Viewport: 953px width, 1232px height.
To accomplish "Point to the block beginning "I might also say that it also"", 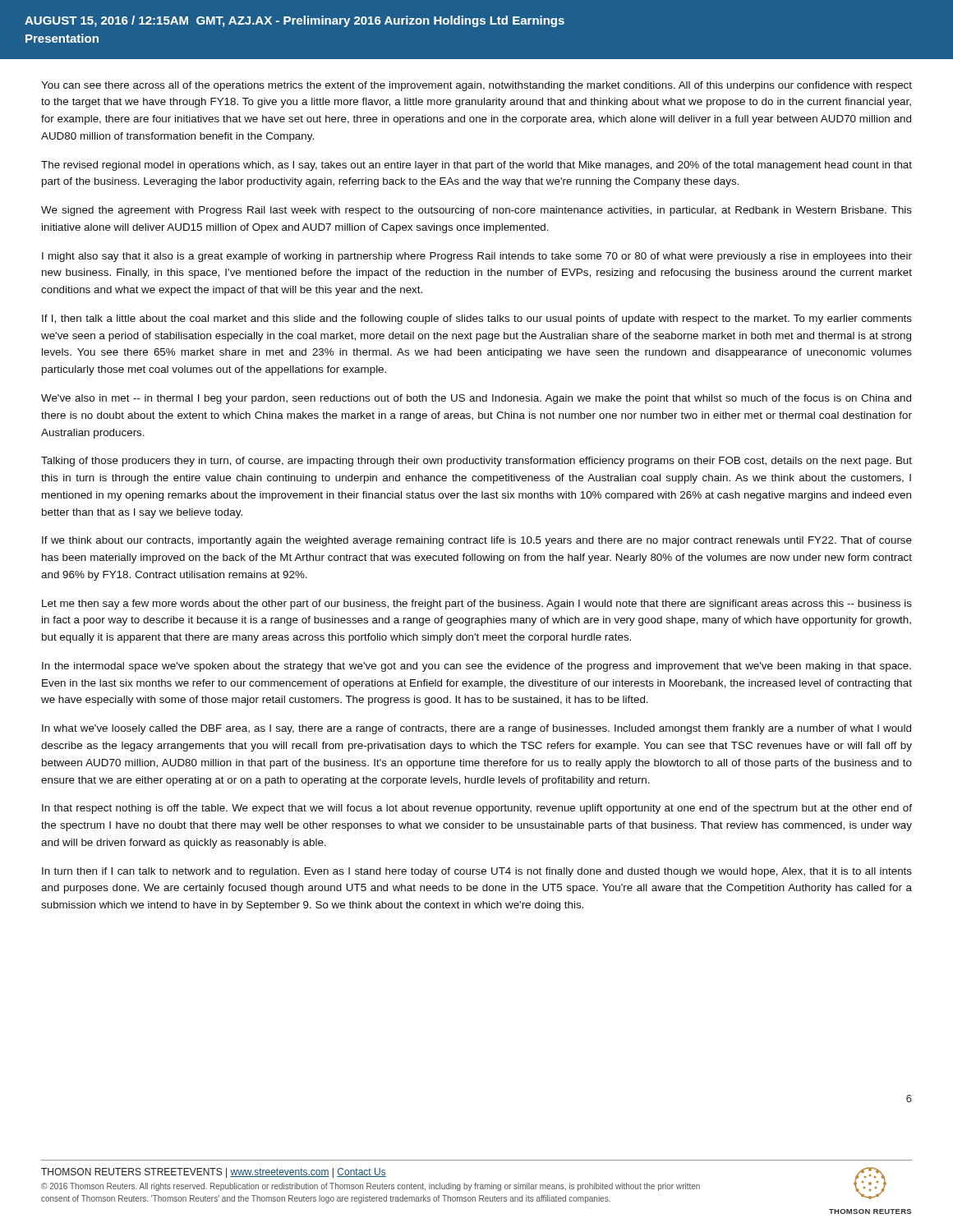I will point(476,273).
